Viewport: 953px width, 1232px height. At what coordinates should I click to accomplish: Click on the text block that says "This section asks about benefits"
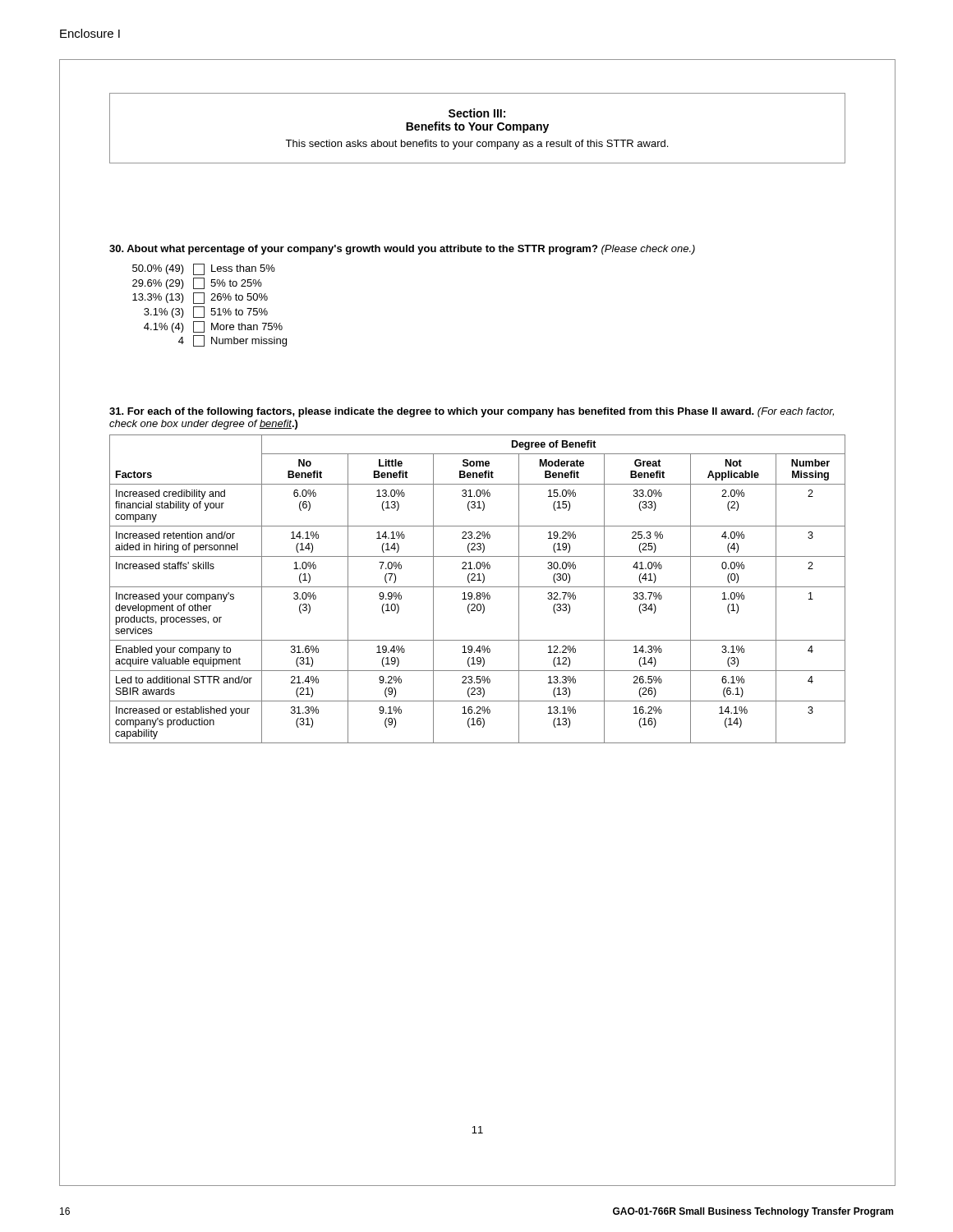477,143
